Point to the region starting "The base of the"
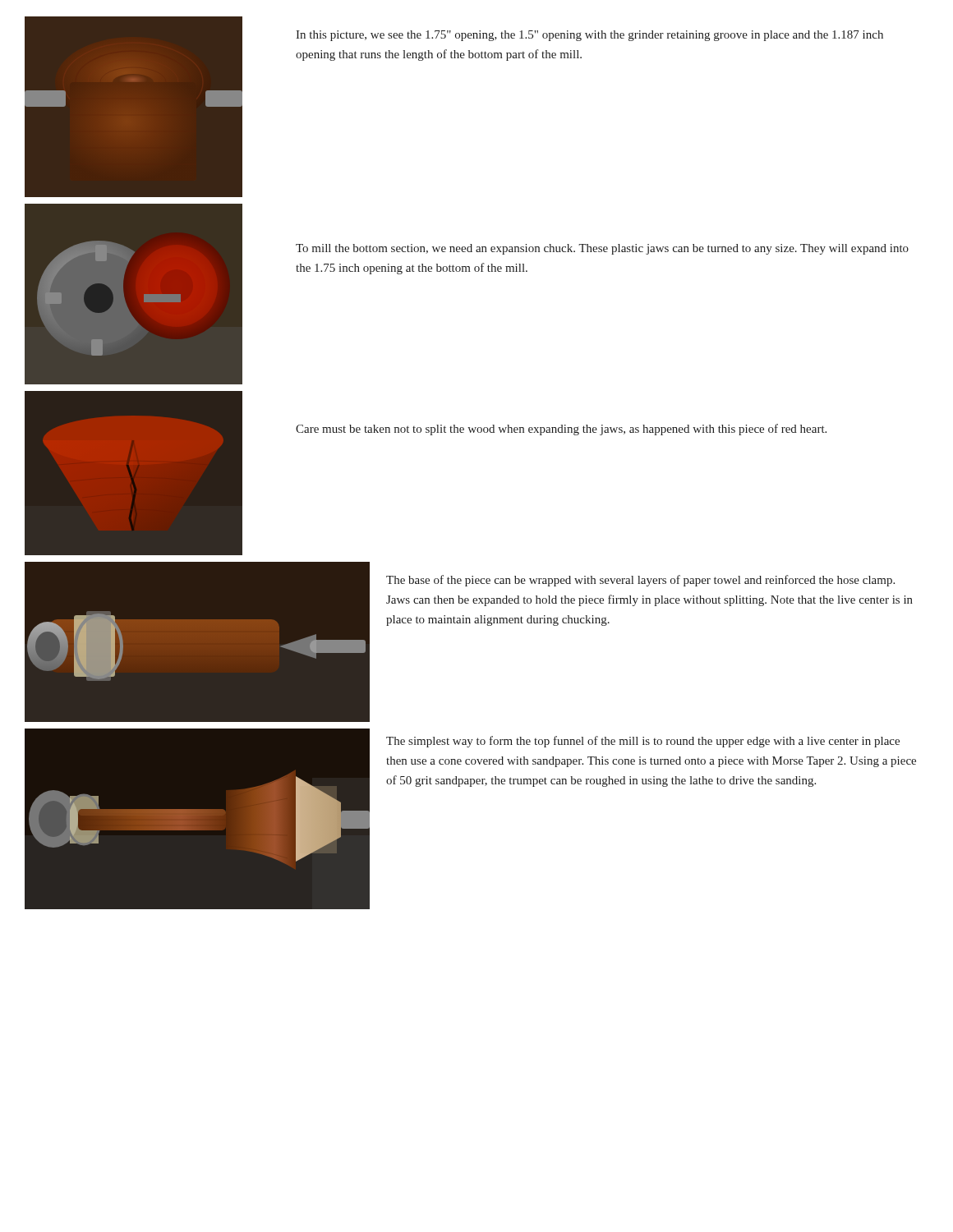Screen dimensions: 1232x953 pos(649,600)
